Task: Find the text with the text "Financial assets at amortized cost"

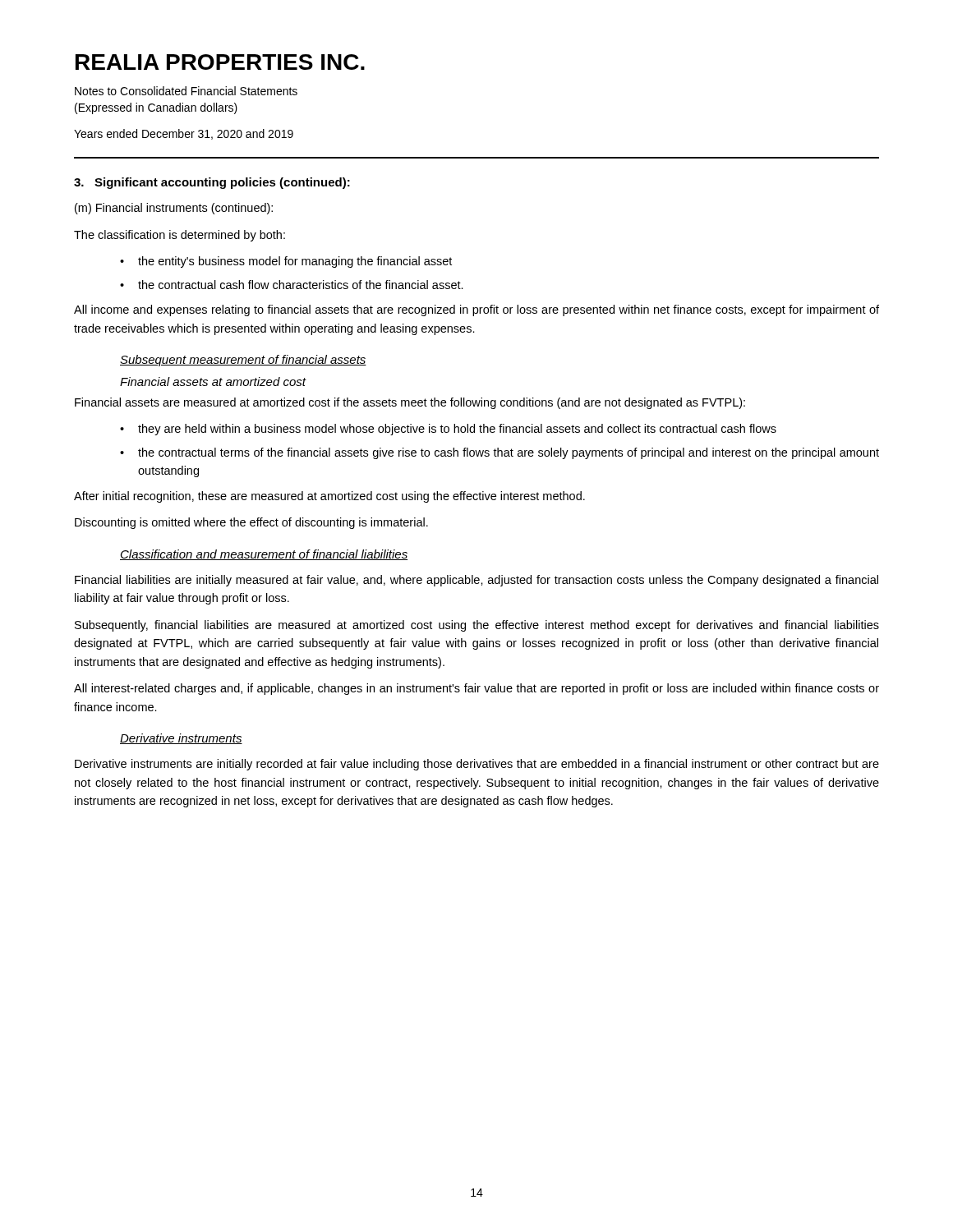Action: pos(213,381)
